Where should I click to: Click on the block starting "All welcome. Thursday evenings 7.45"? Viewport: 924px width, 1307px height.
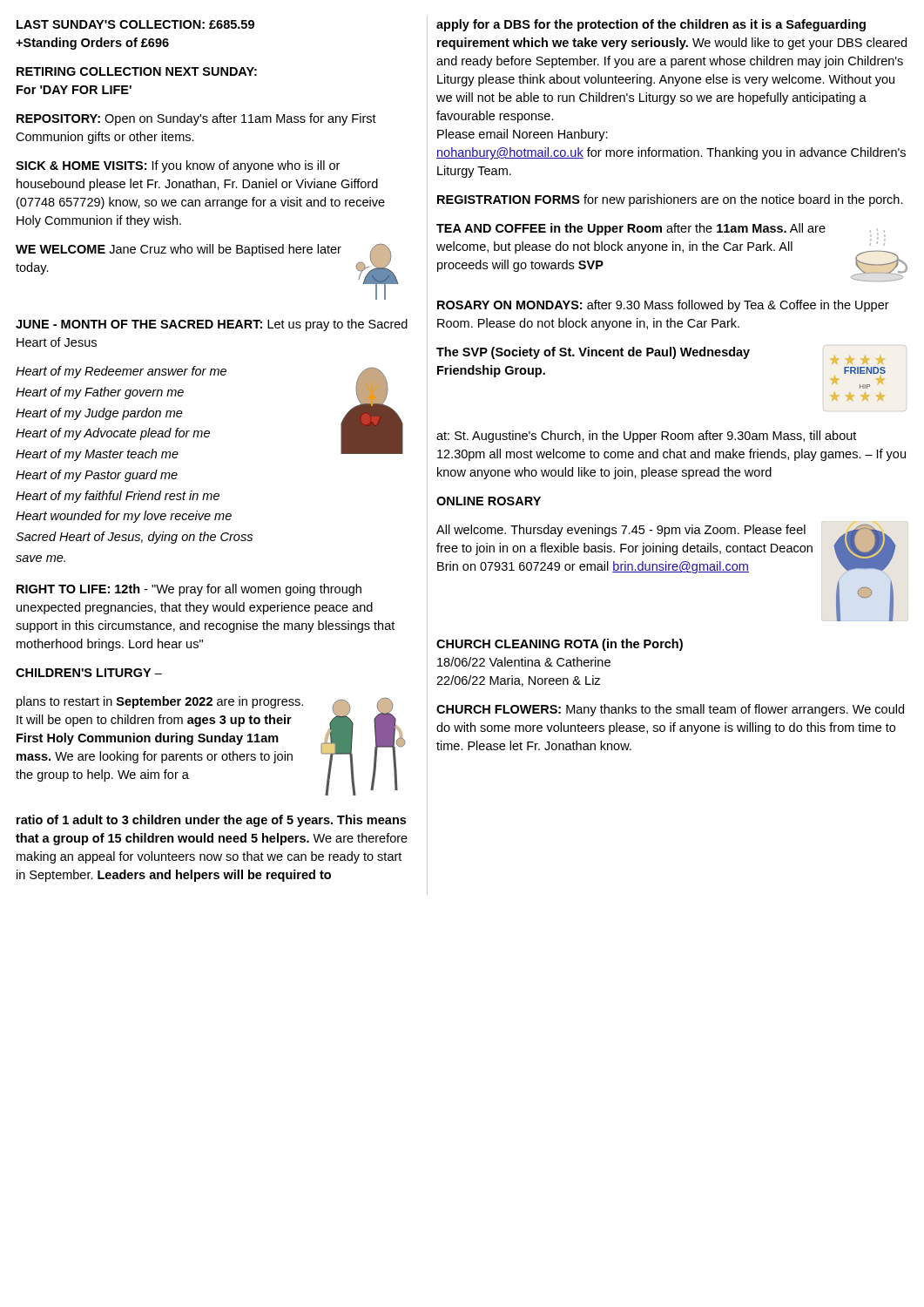(x=672, y=571)
